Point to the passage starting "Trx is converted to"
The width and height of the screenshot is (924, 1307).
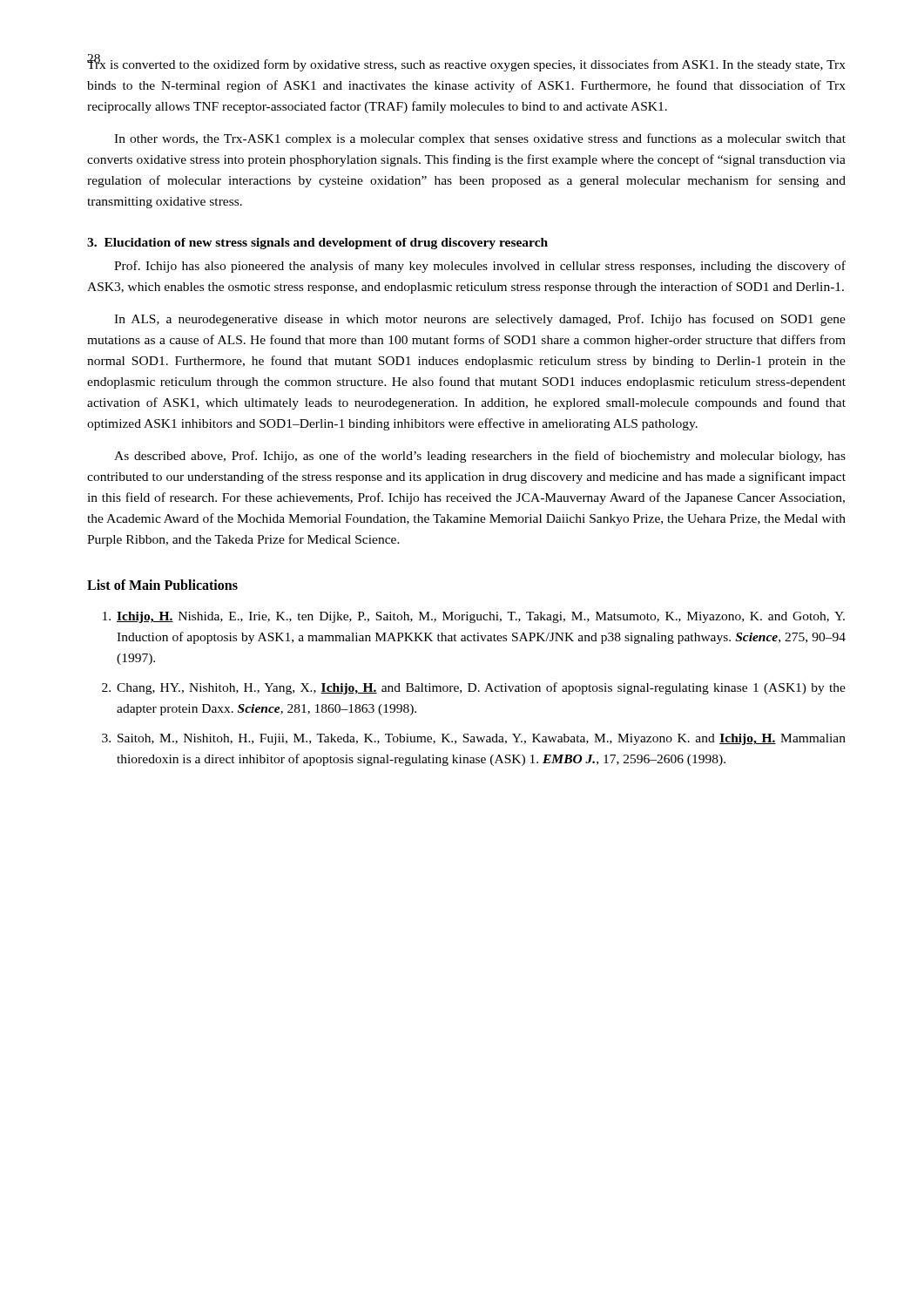[x=466, y=85]
